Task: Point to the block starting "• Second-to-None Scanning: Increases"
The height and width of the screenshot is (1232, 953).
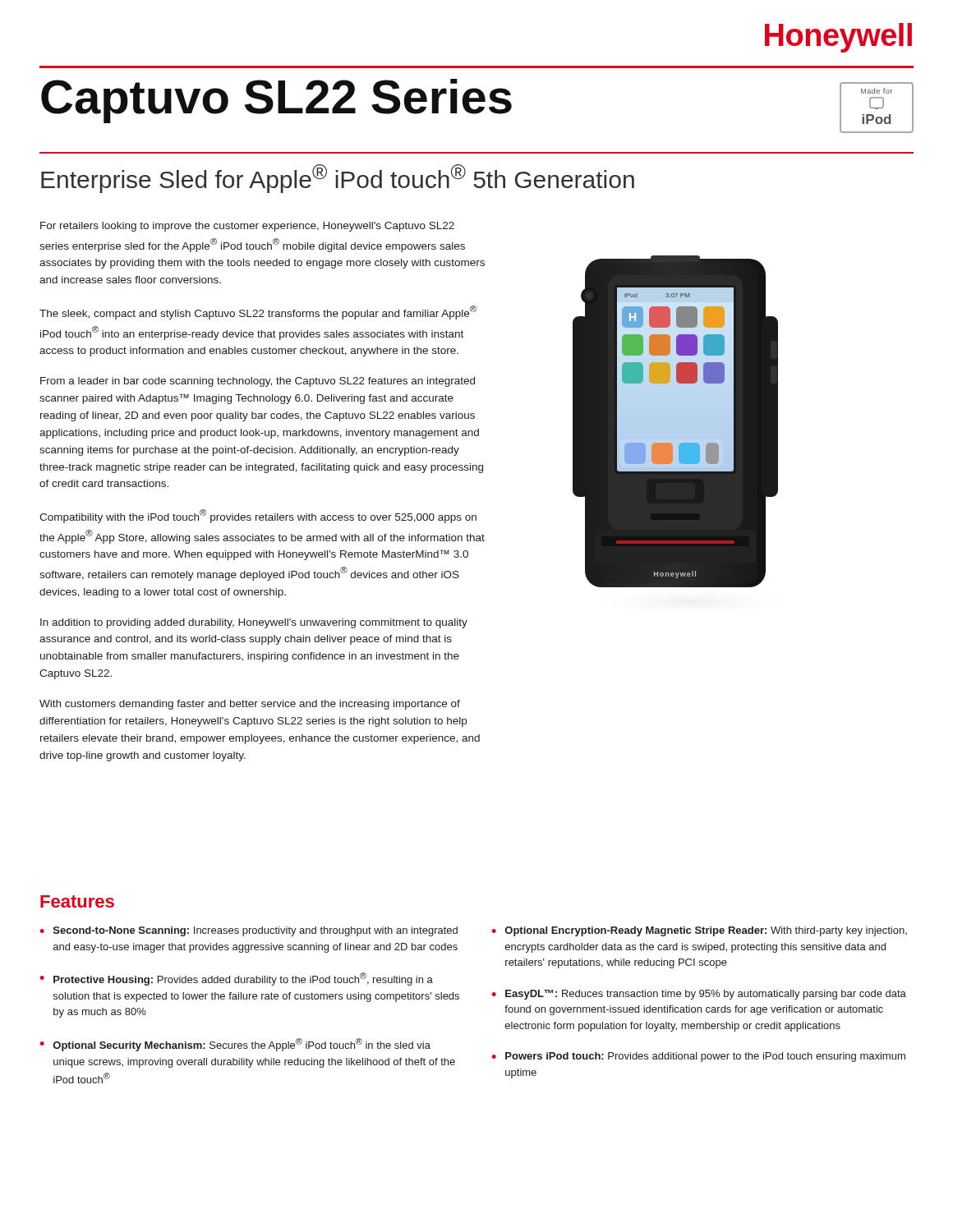Action: click(251, 938)
